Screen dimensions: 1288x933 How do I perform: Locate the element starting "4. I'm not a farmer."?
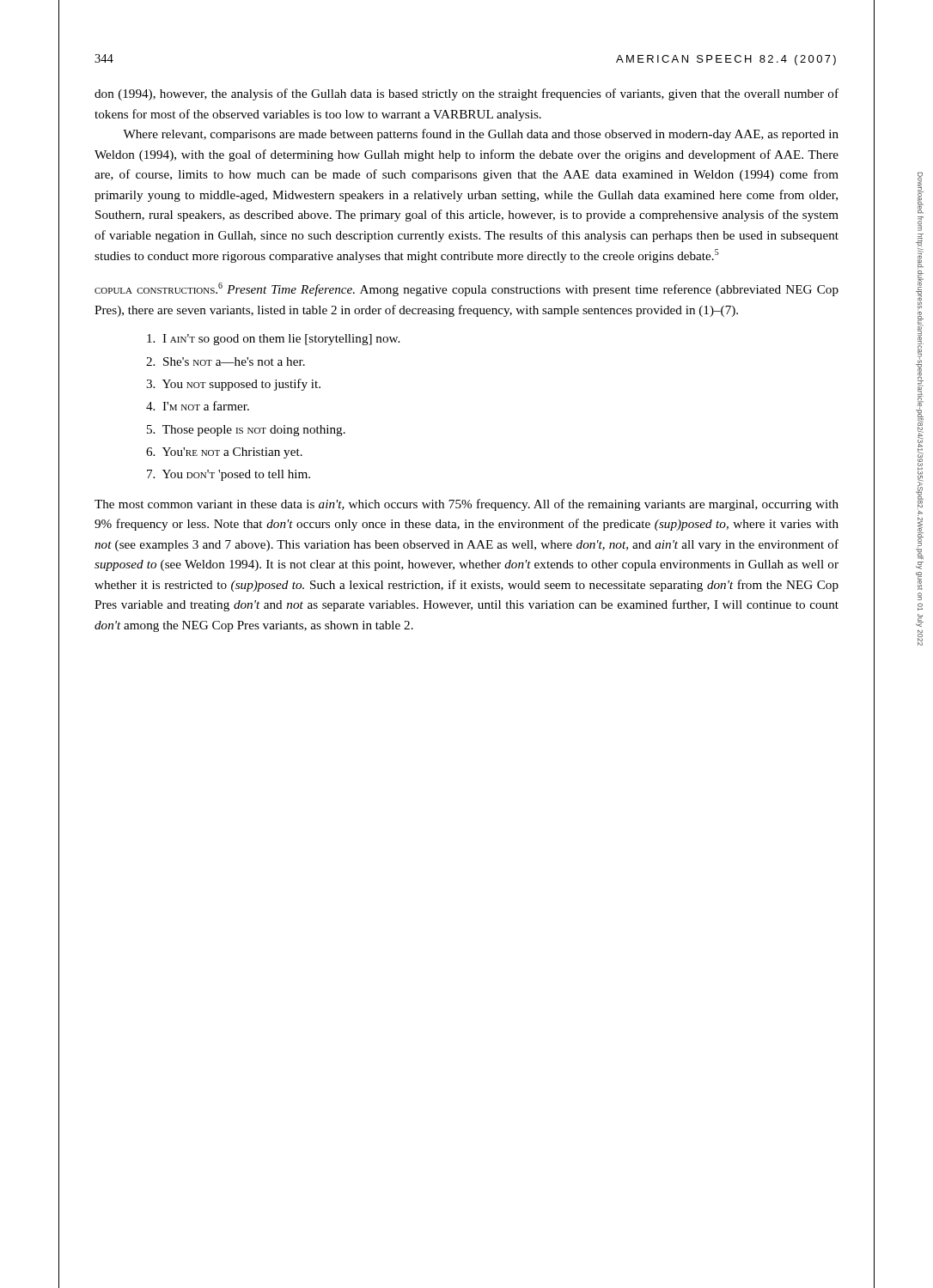pyautogui.click(x=198, y=406)
